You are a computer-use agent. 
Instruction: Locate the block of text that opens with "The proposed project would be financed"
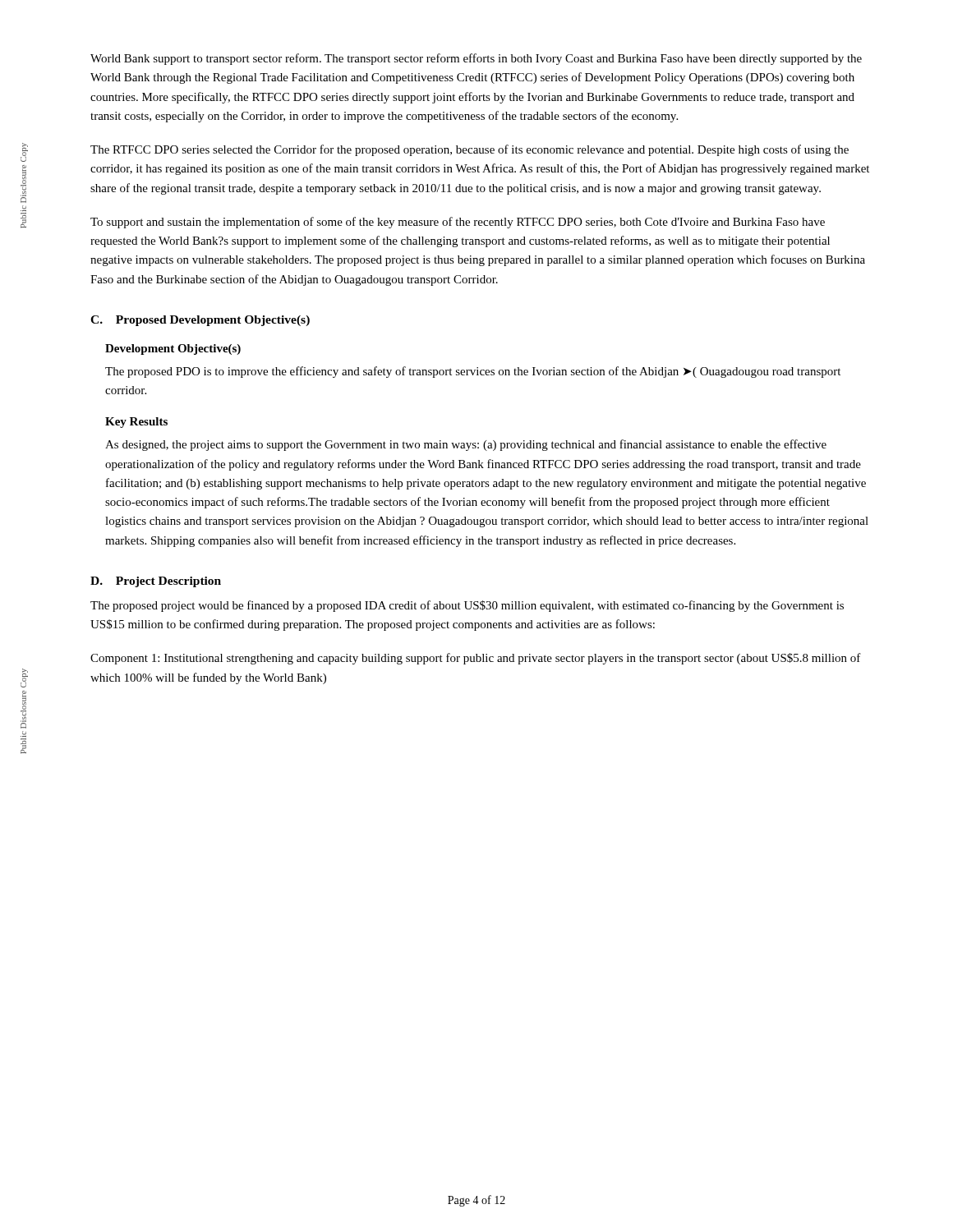click(467, 615)
